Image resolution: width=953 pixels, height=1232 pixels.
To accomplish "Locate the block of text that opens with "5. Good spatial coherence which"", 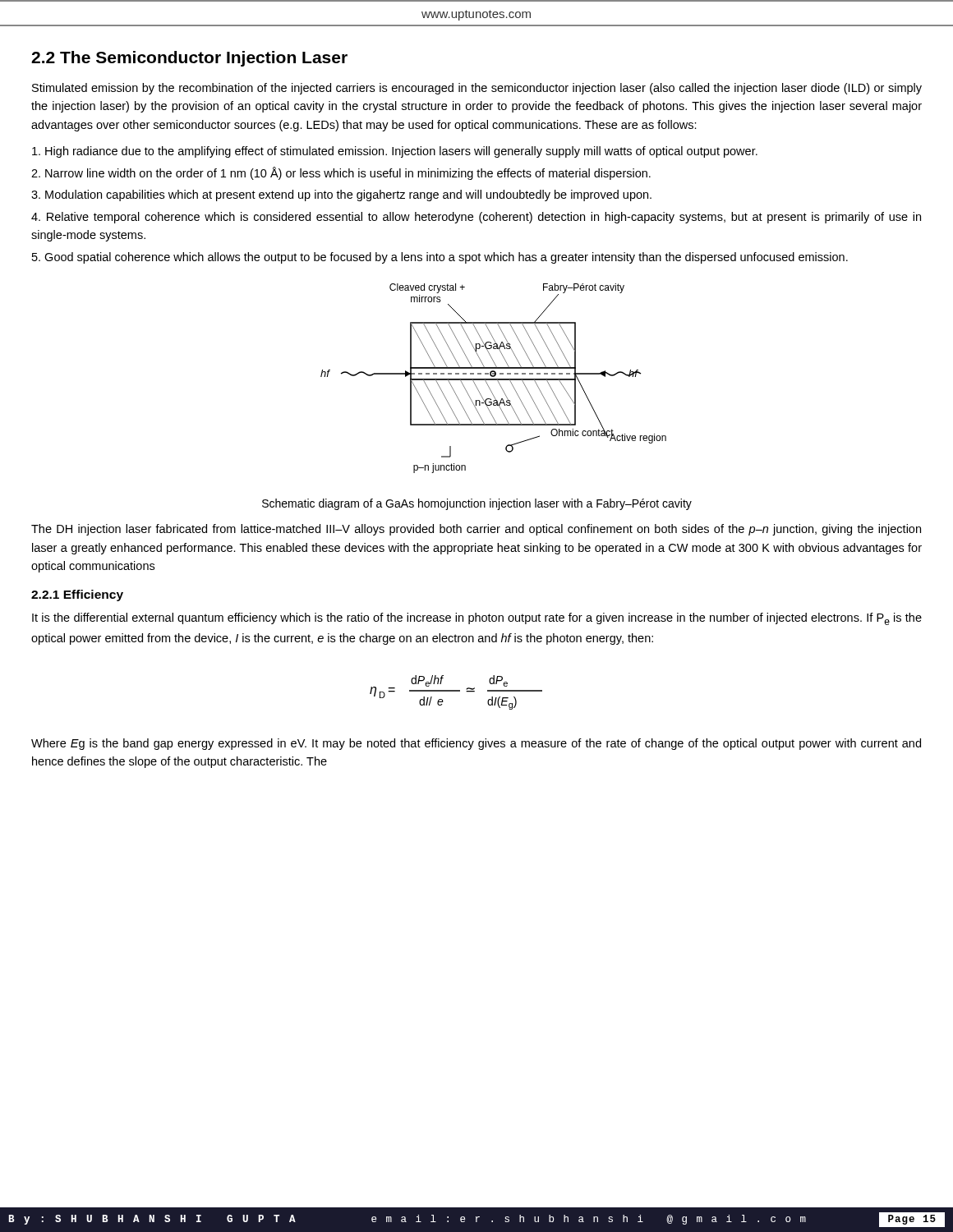I will pos(440,257).
